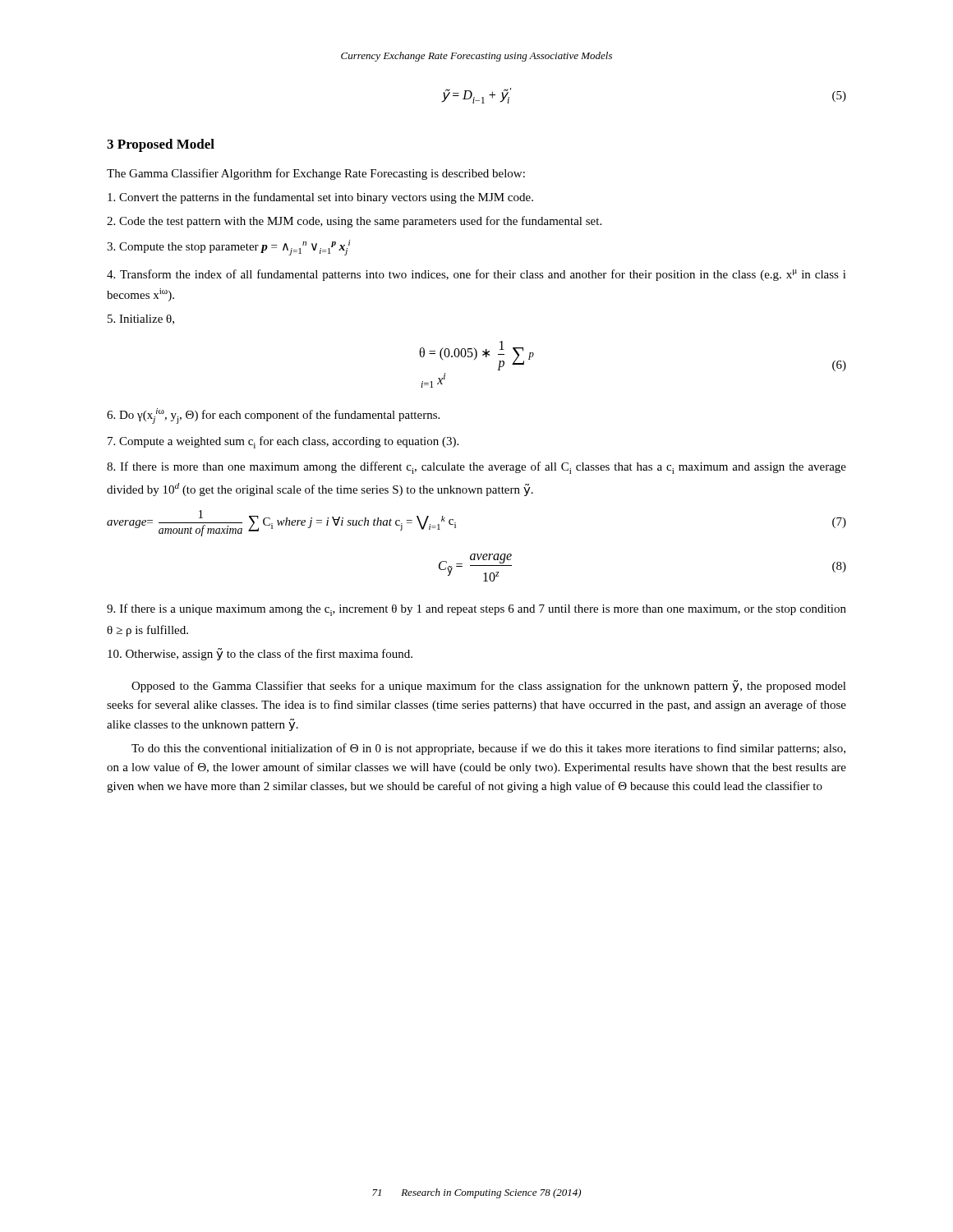Locate the block of text that opens with "9. If there is a unique"
The image size is (953, 1232).
[476, 619]
